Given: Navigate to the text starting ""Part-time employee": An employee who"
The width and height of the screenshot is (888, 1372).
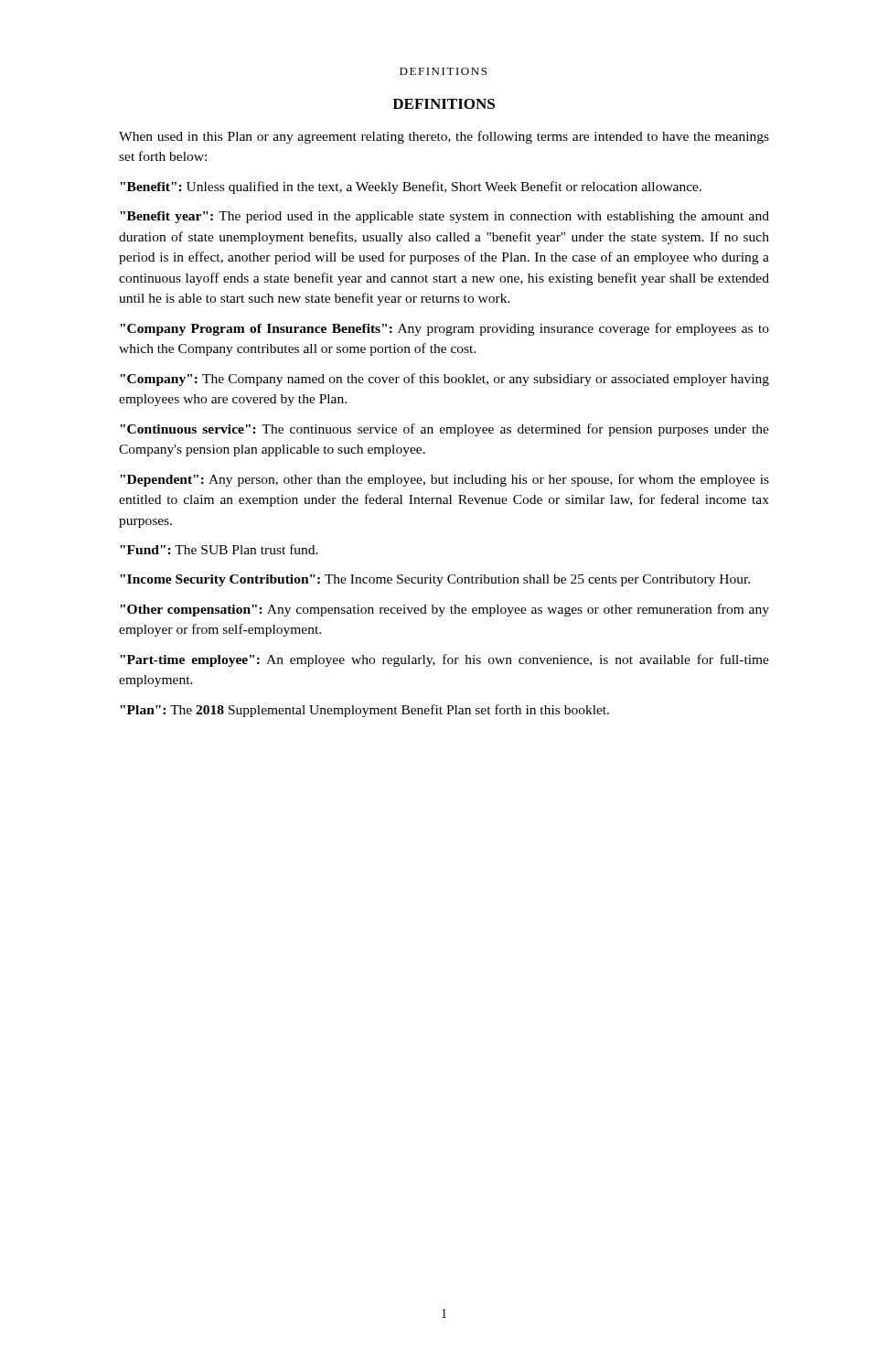Looking at the screenshot, I should 444,670.
